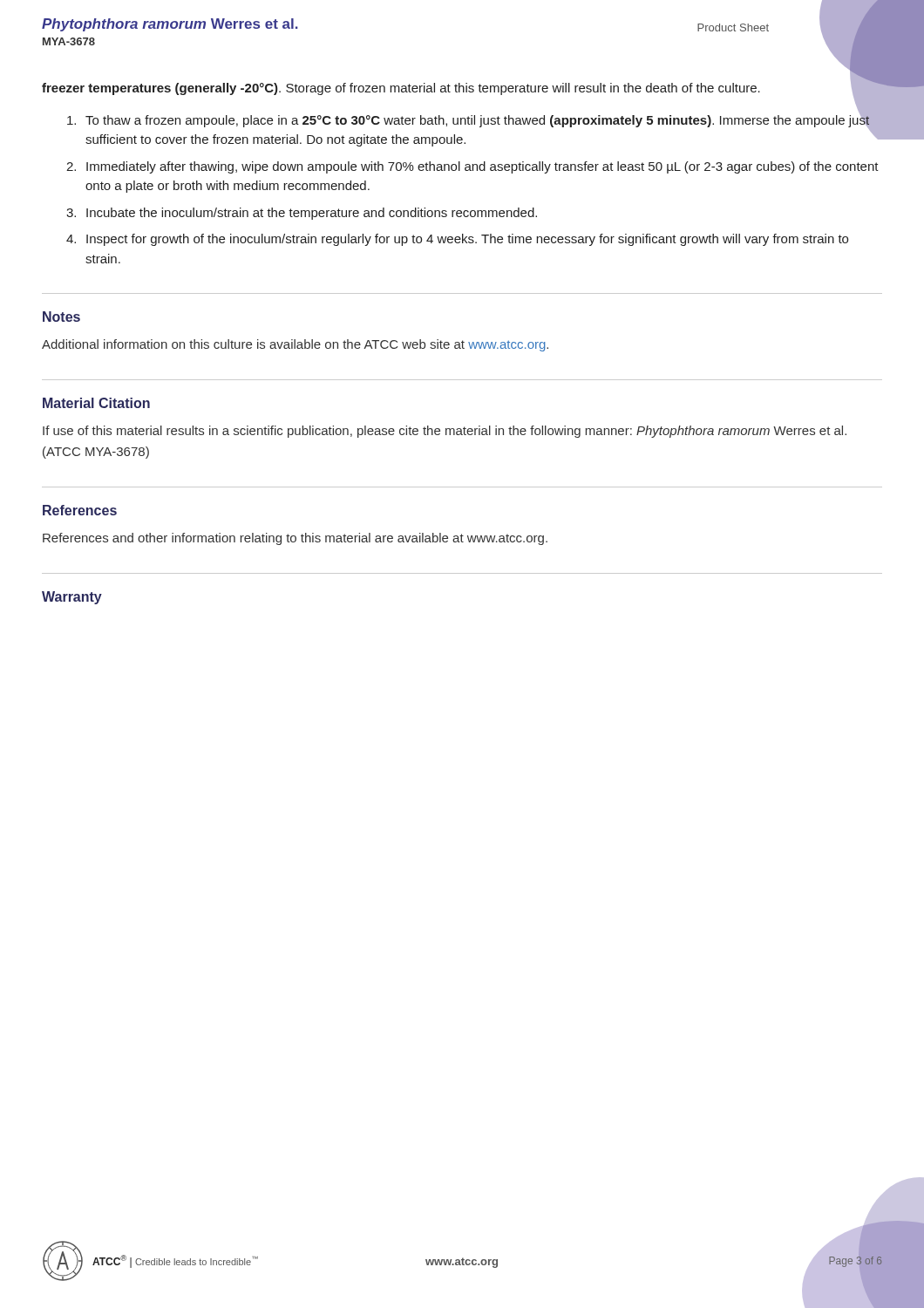Find the text starting "If use of this"
Screen dimensions: 1308x924
pyautogui.click(x=445, y=441)
